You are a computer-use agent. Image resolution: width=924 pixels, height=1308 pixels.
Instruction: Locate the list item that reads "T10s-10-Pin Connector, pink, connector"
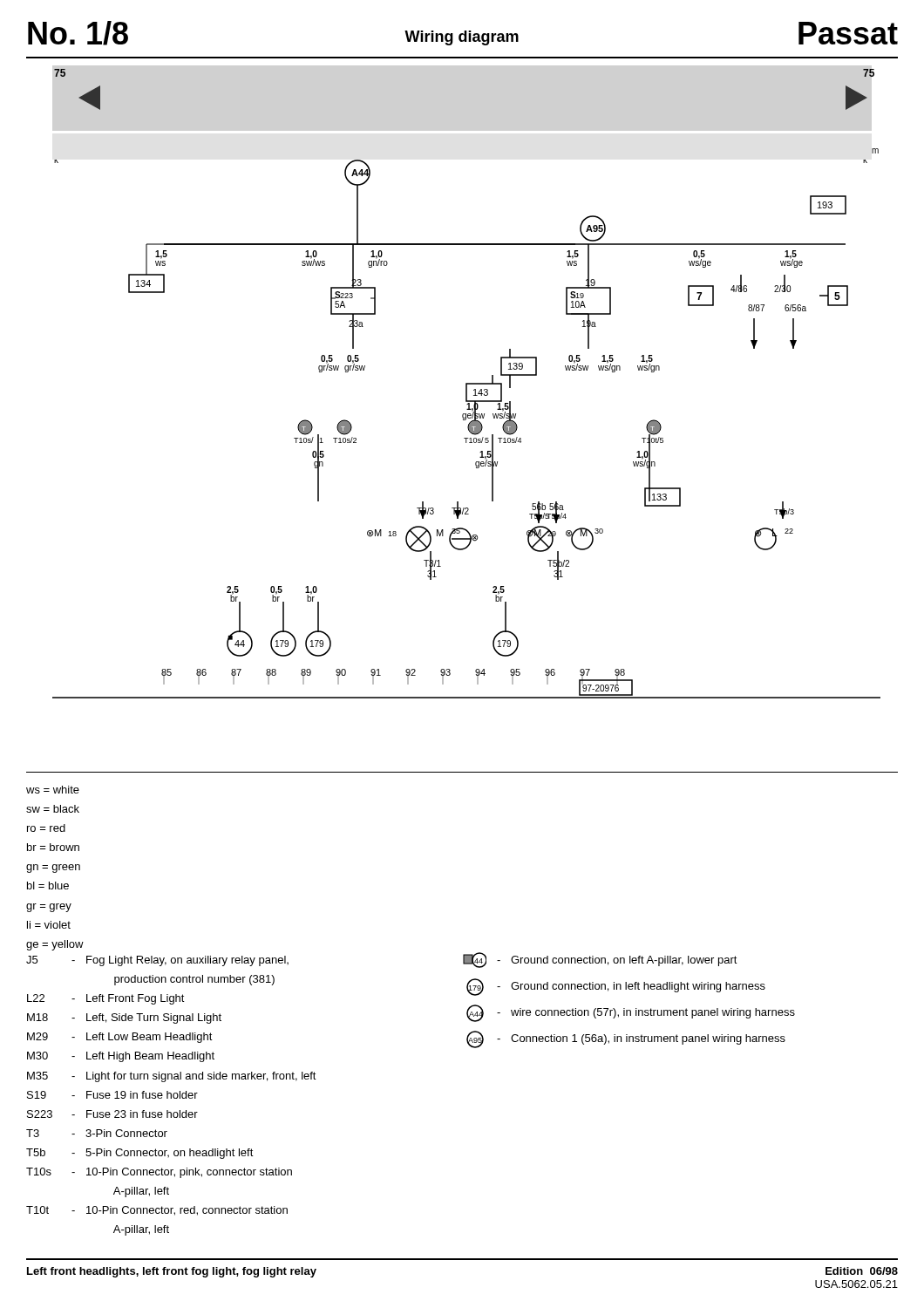pos(159,1182)
